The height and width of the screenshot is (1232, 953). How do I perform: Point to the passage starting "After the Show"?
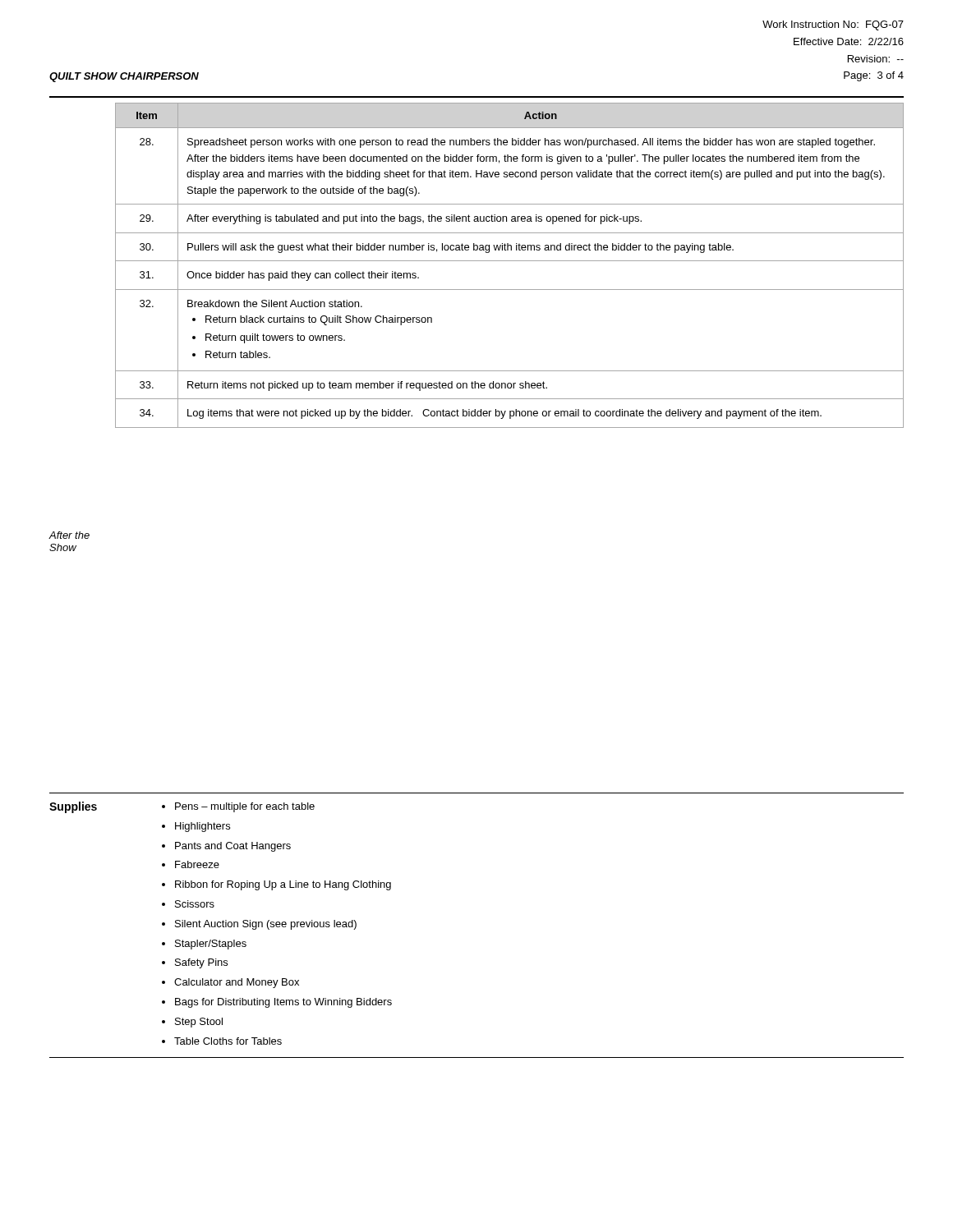point(69,541)
